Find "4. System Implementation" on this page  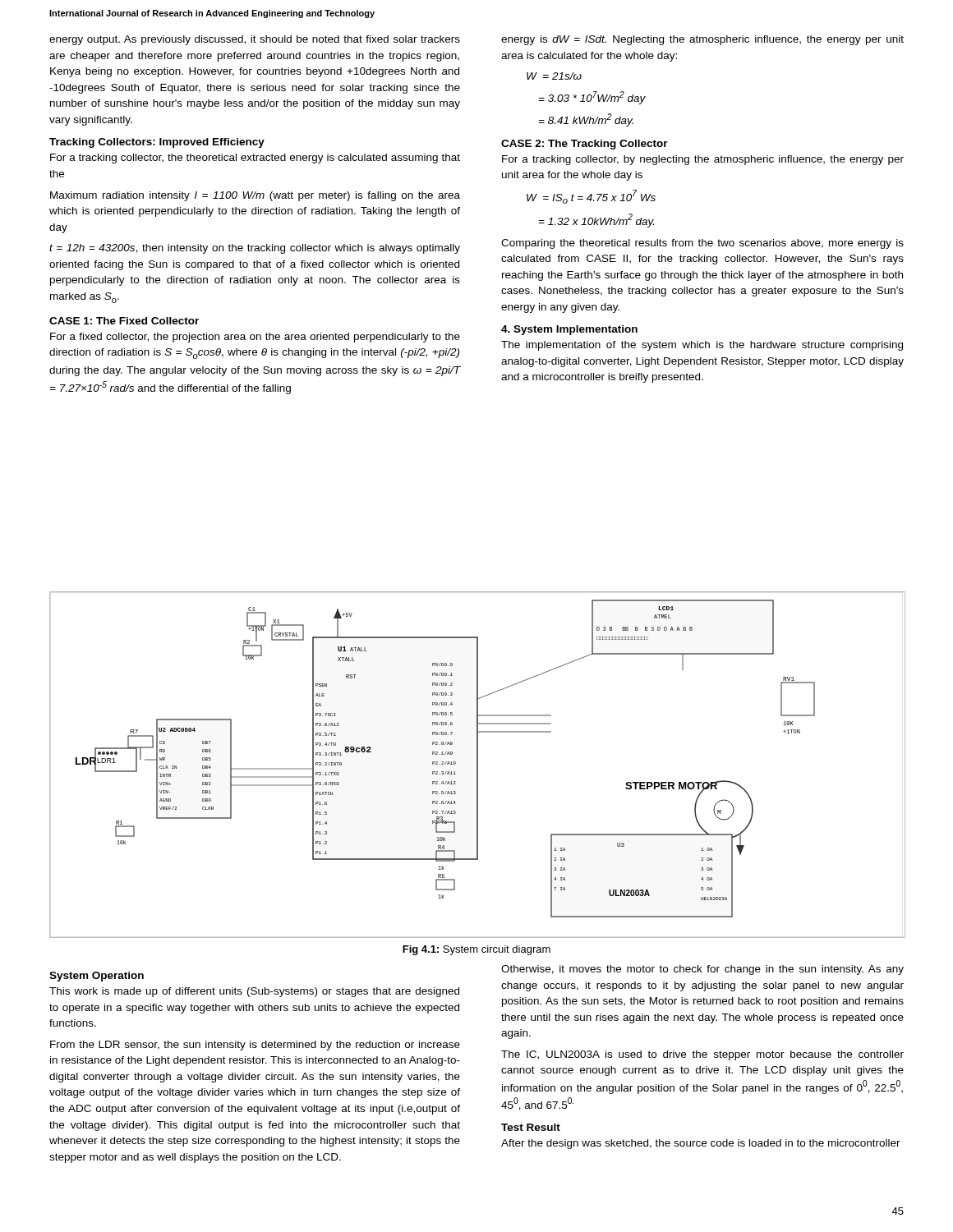570,329
